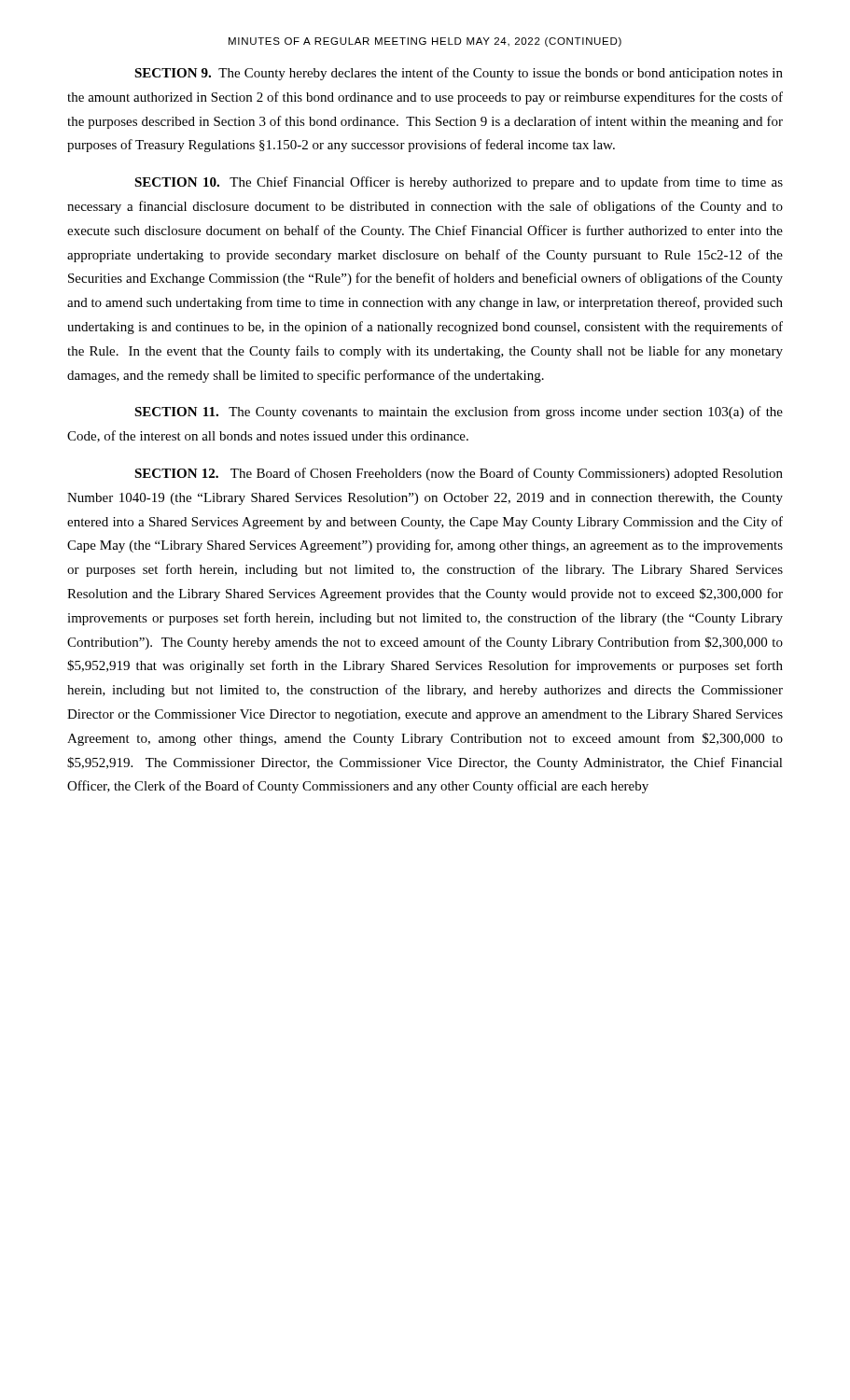Point to the passage starting "SECTION 9. The County hereby declares the"
This screenshot has width=850, height=1400.
425,110
